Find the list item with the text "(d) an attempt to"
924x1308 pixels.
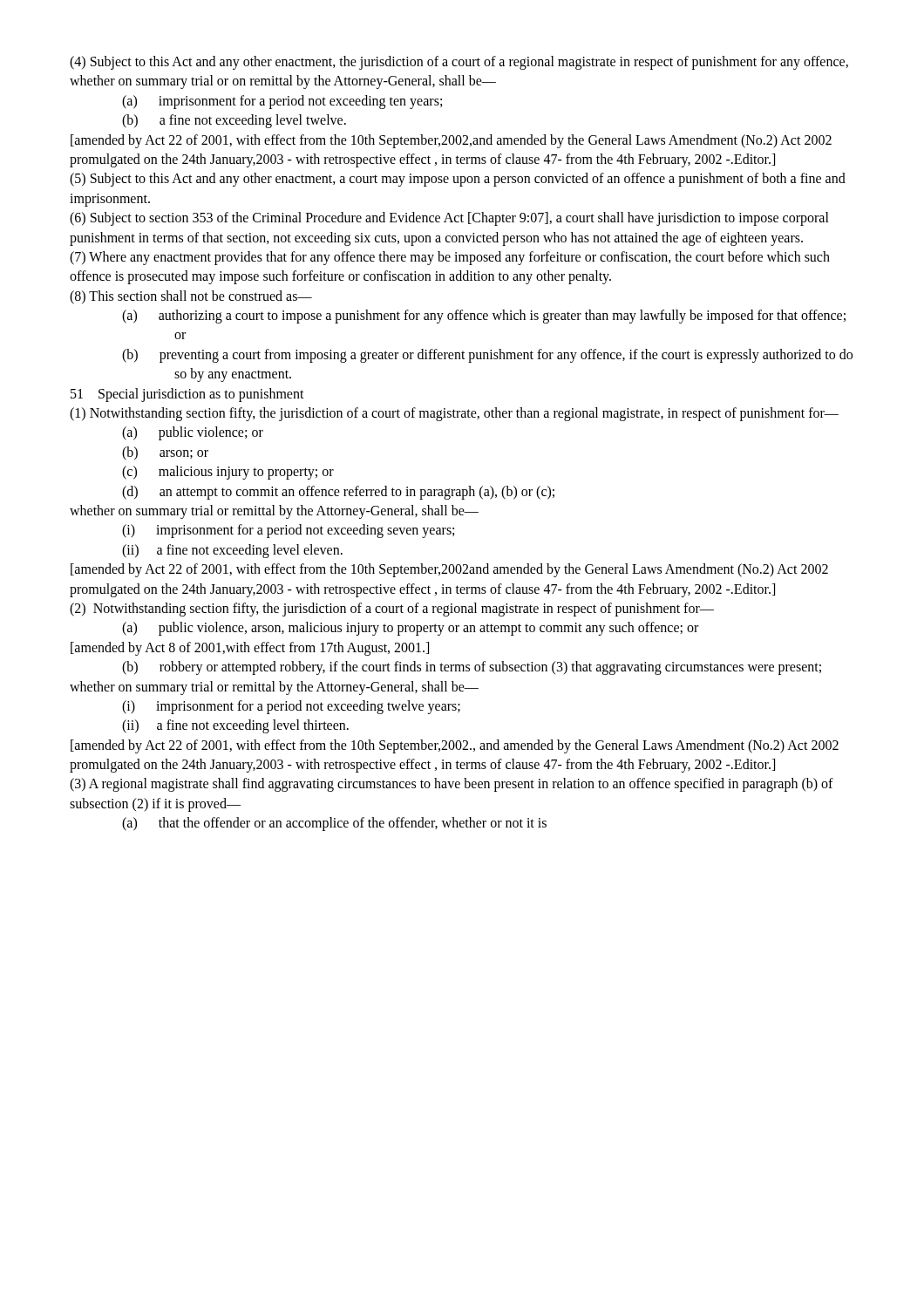tap(488, 492)
